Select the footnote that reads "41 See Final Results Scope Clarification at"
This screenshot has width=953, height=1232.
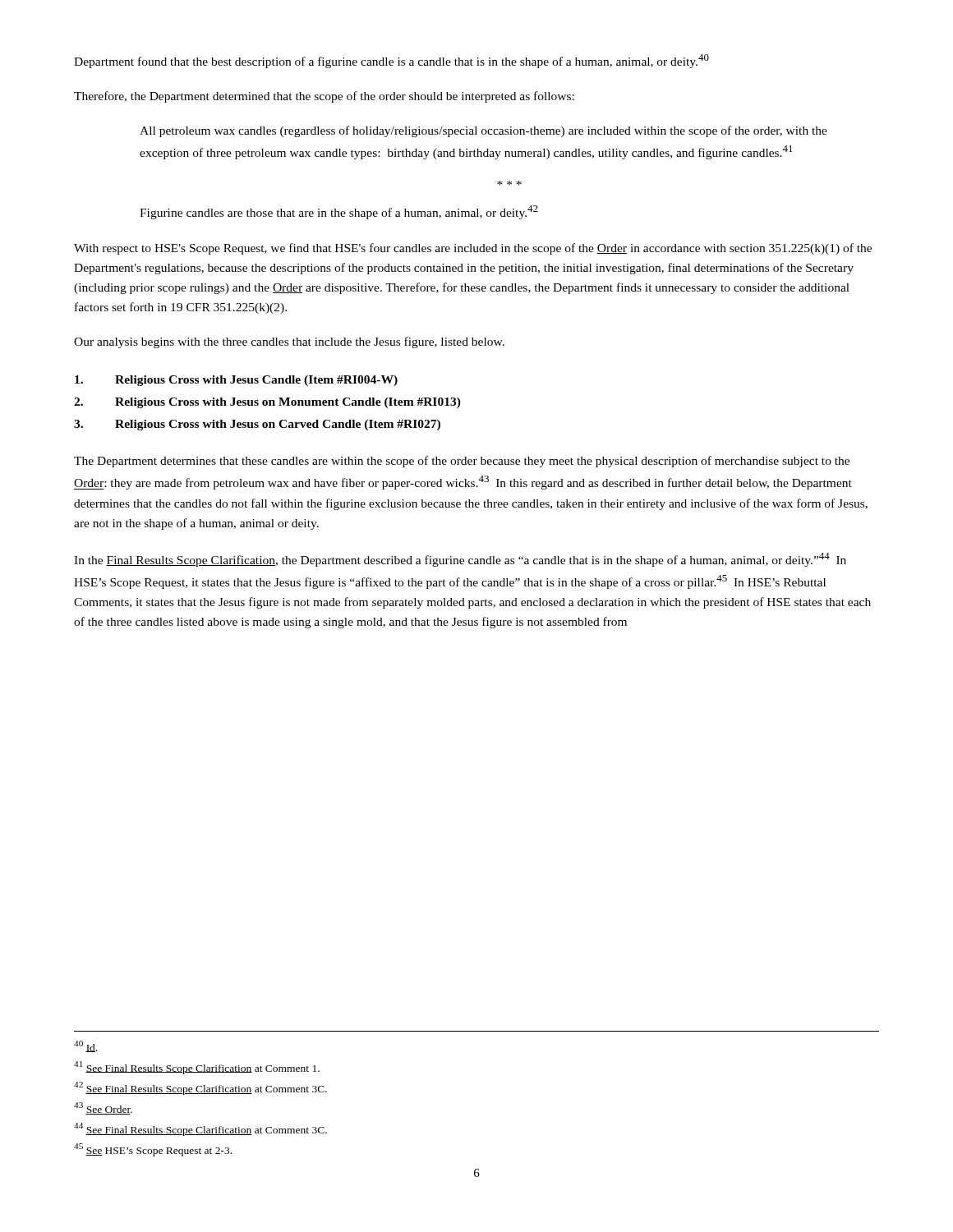click(197, 1066)
